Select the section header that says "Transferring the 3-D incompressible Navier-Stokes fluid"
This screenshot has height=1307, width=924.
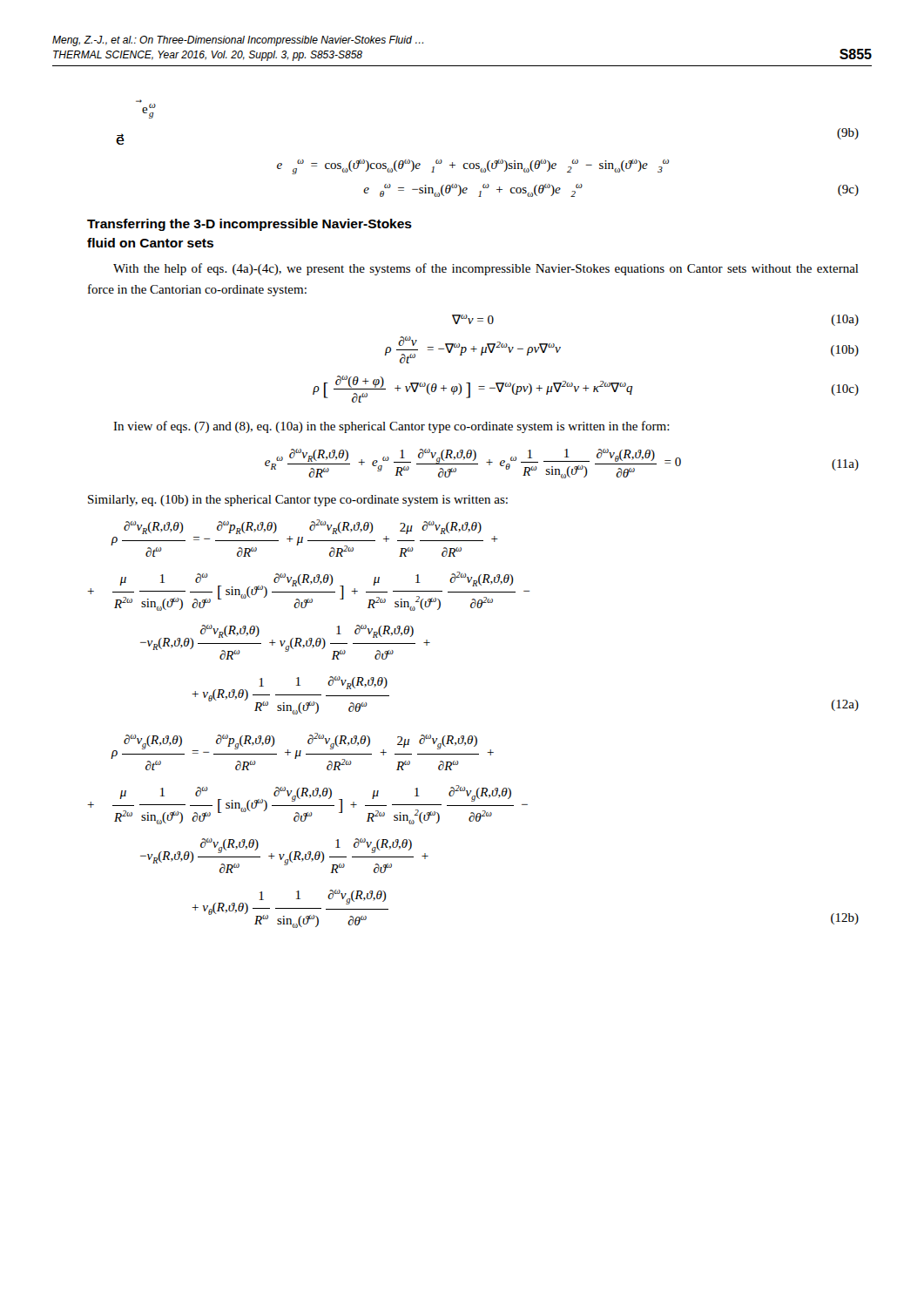pos(250,233)
